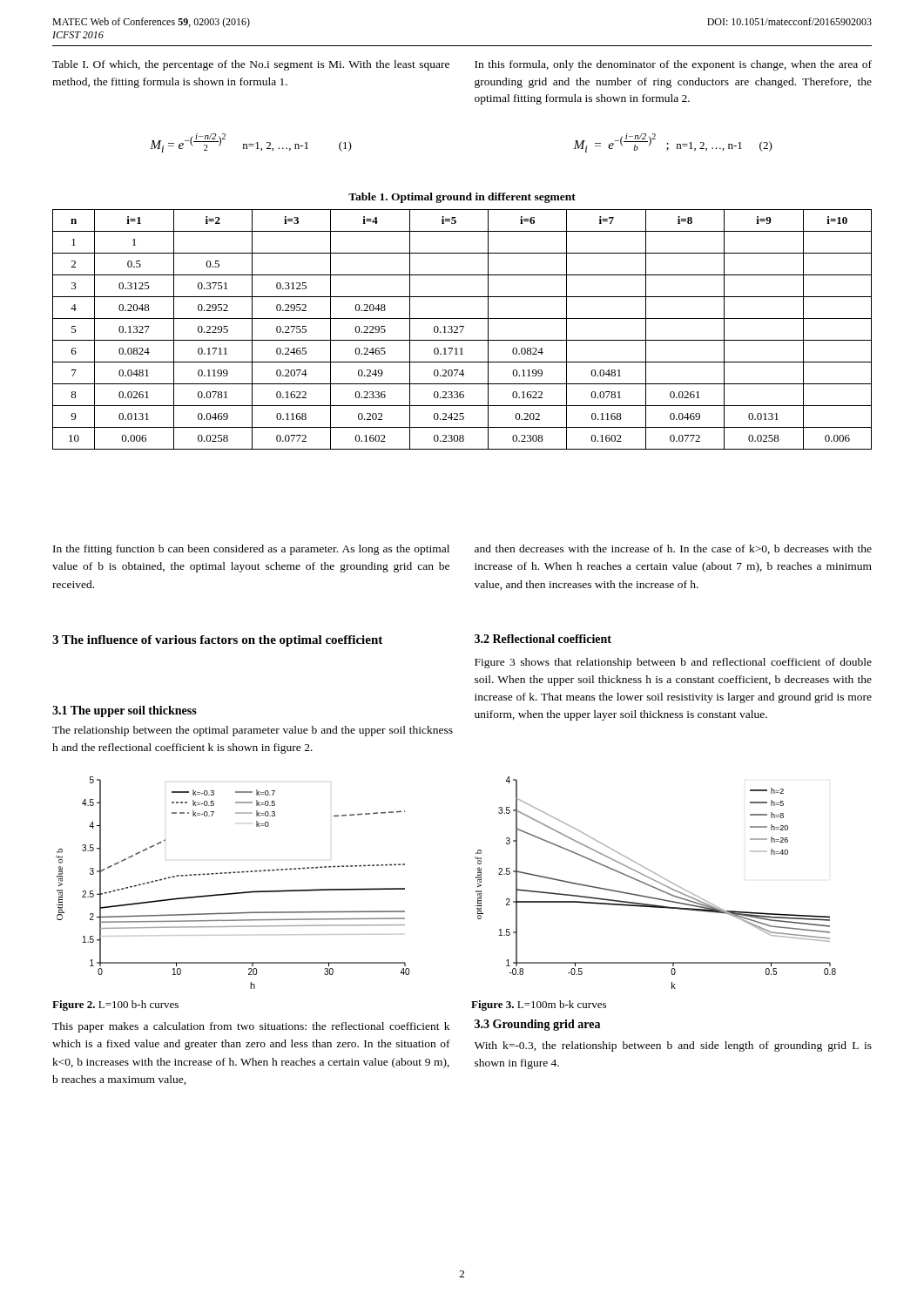Point to the element starting "Figure 3. L=100m b-k curves"
The height and width of the screenshot is (1307, 924).
(x=539, y=1004)
